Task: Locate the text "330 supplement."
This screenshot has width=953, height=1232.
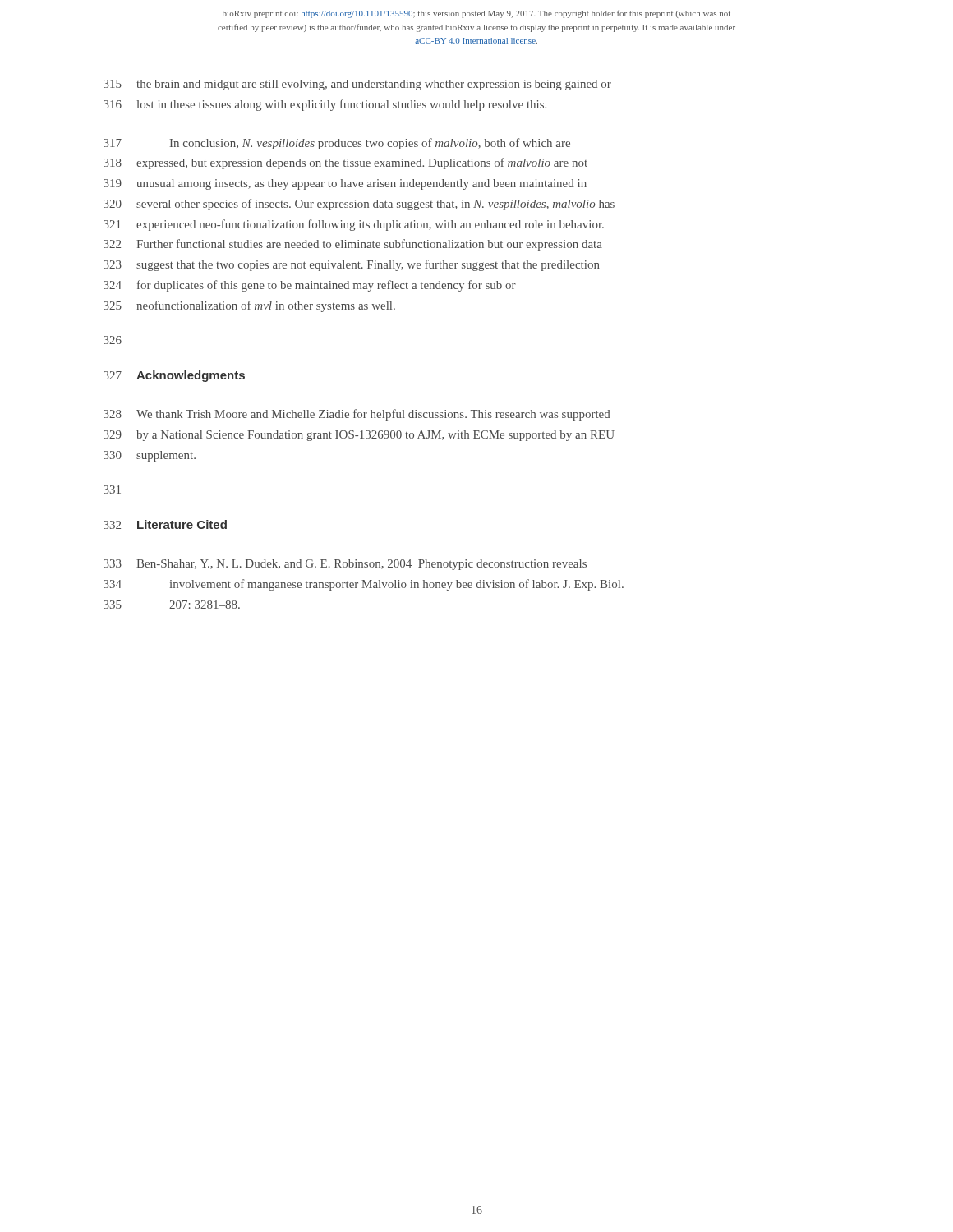Action: point(150,456)
